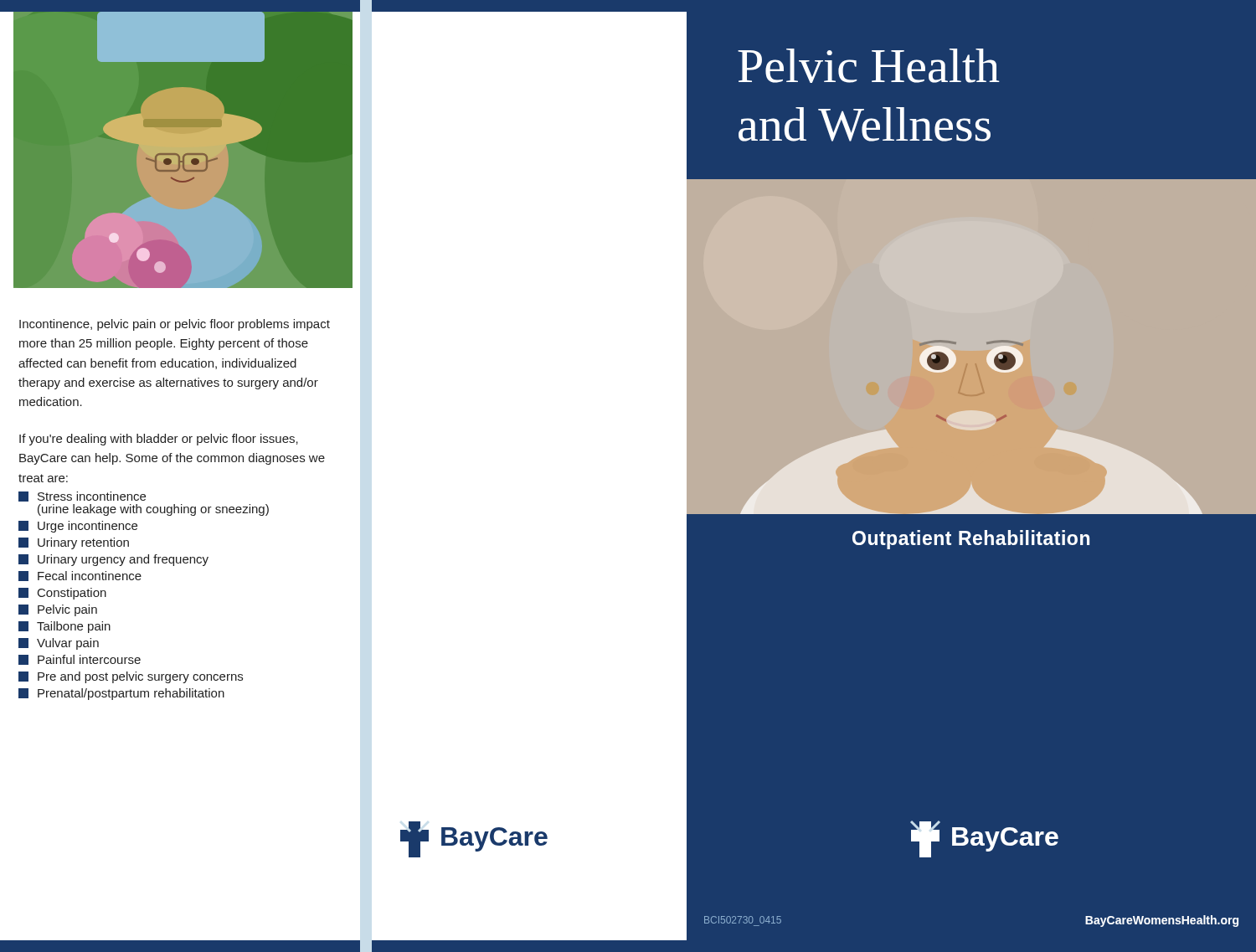Find the list item that reads "Urinary urgency and frequency"
Image resolution: width=1256 pixels, height=952 pixels.
pyautogui.click(x=114, y=559)
